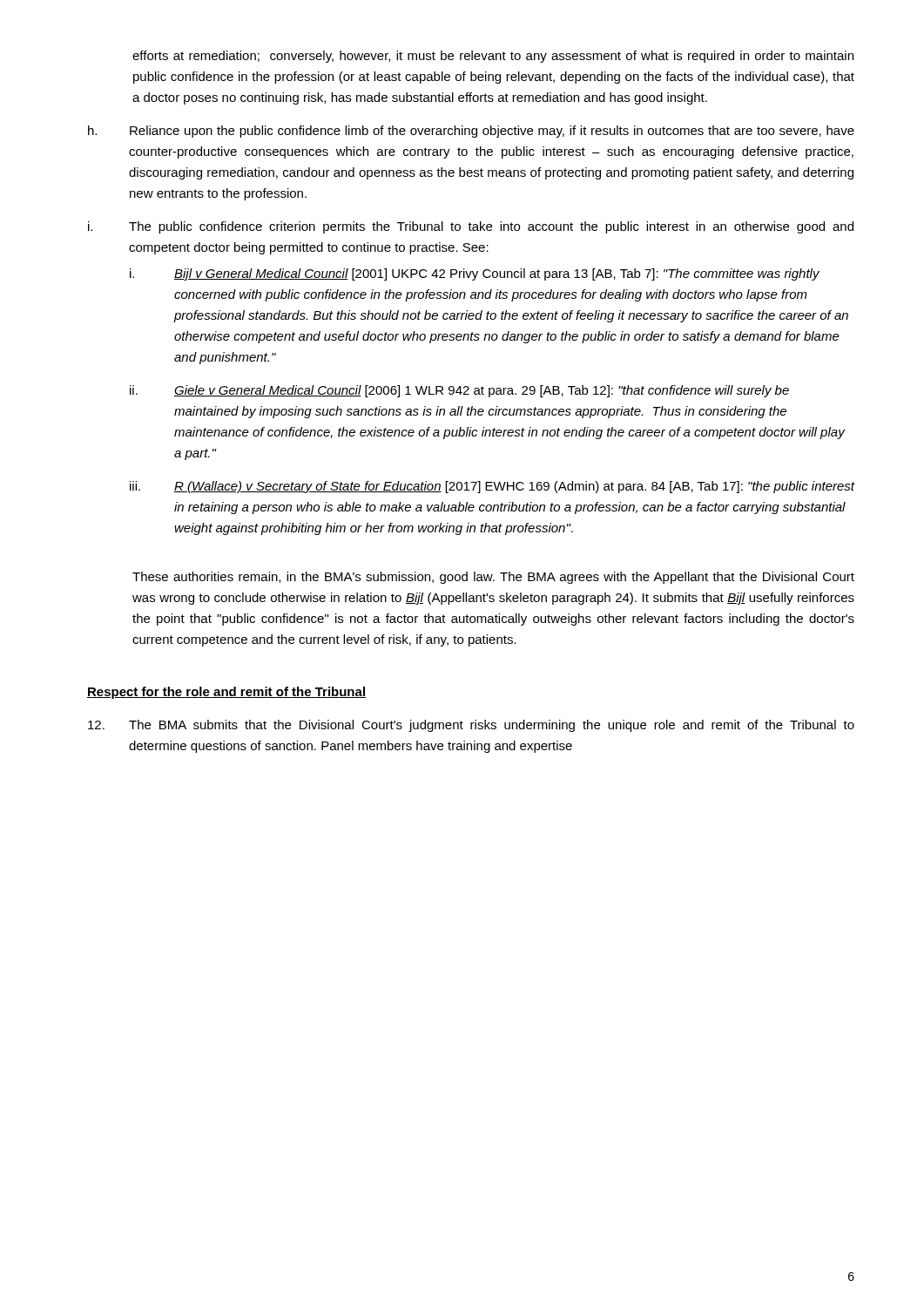Select the list item containing "i. The public confidence criterion permits the Tribunal"
Viewport: 924px width, 1307px height.
tap(471, 383)
